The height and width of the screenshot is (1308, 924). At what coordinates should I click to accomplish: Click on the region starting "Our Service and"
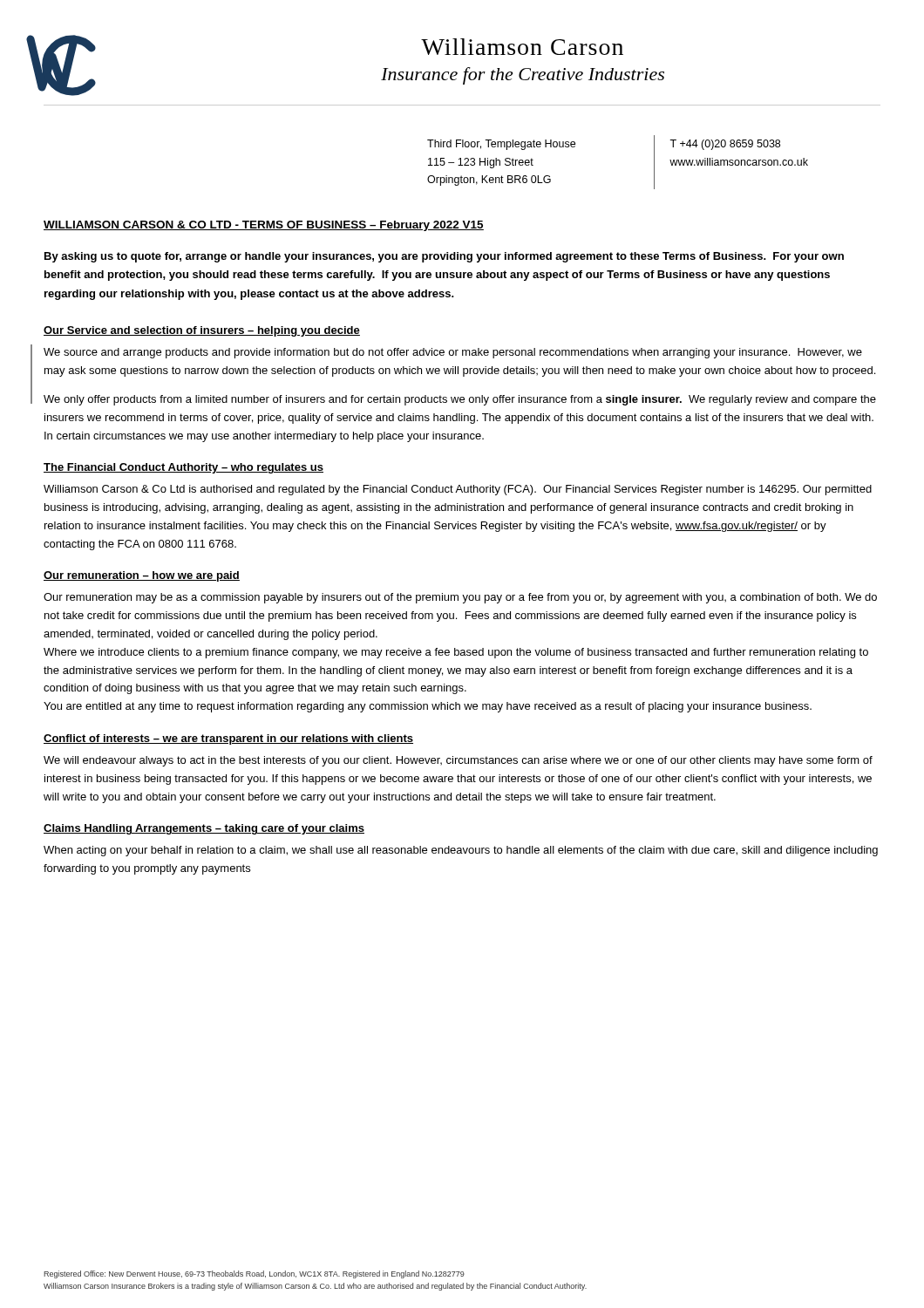coord(202,330)
